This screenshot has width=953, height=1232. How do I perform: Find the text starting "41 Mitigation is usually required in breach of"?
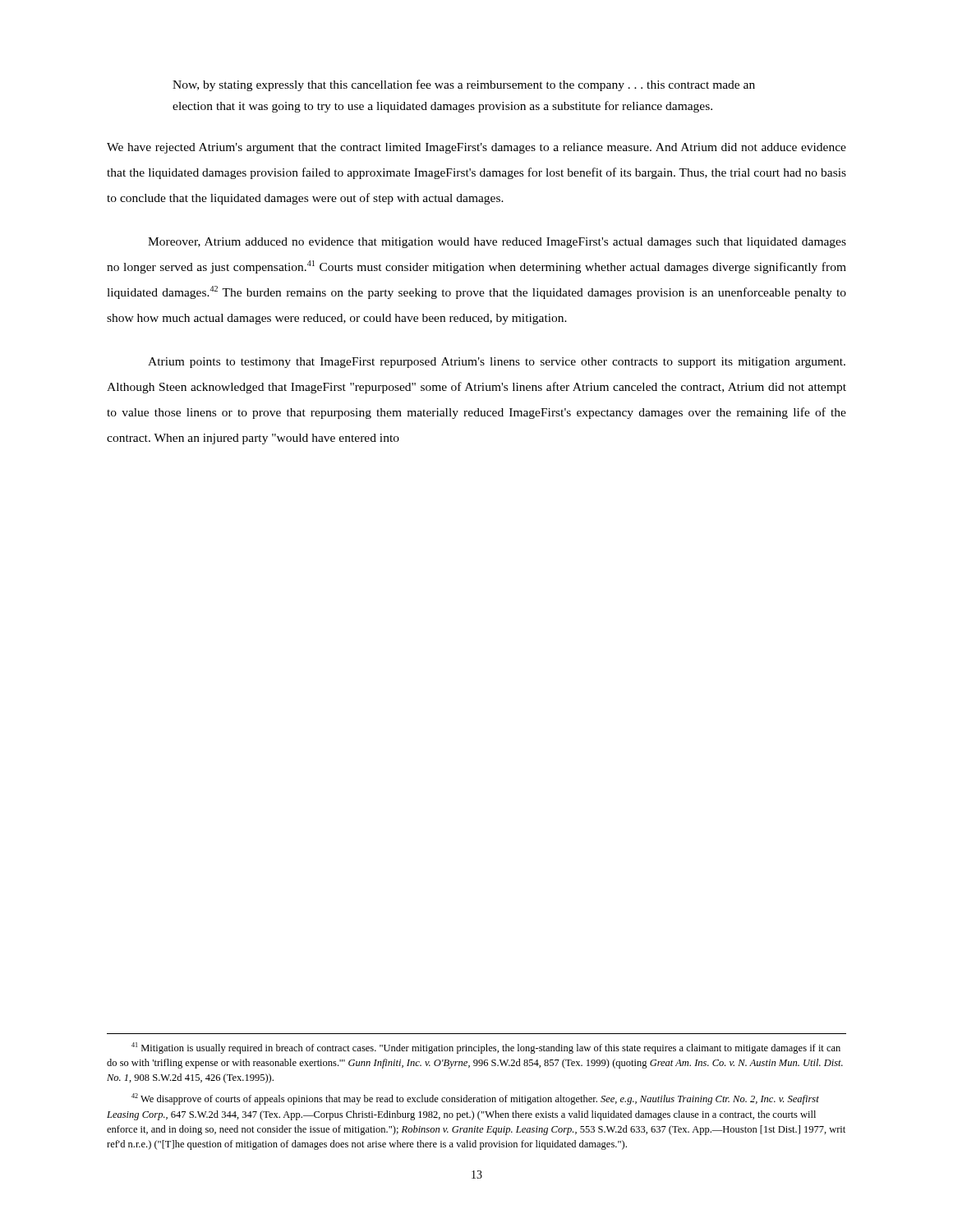475,1062
